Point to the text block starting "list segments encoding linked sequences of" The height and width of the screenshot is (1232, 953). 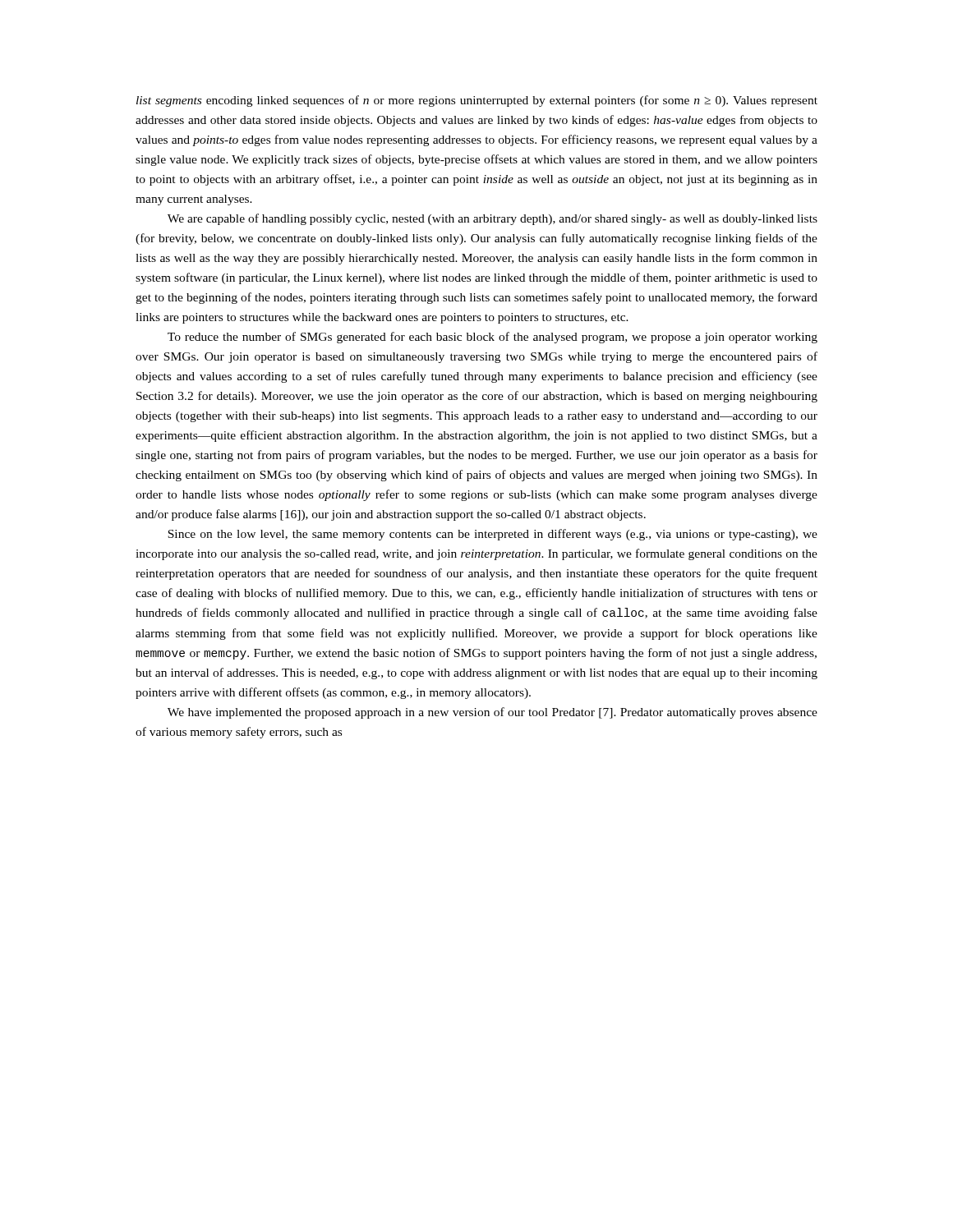coord(476,150)
